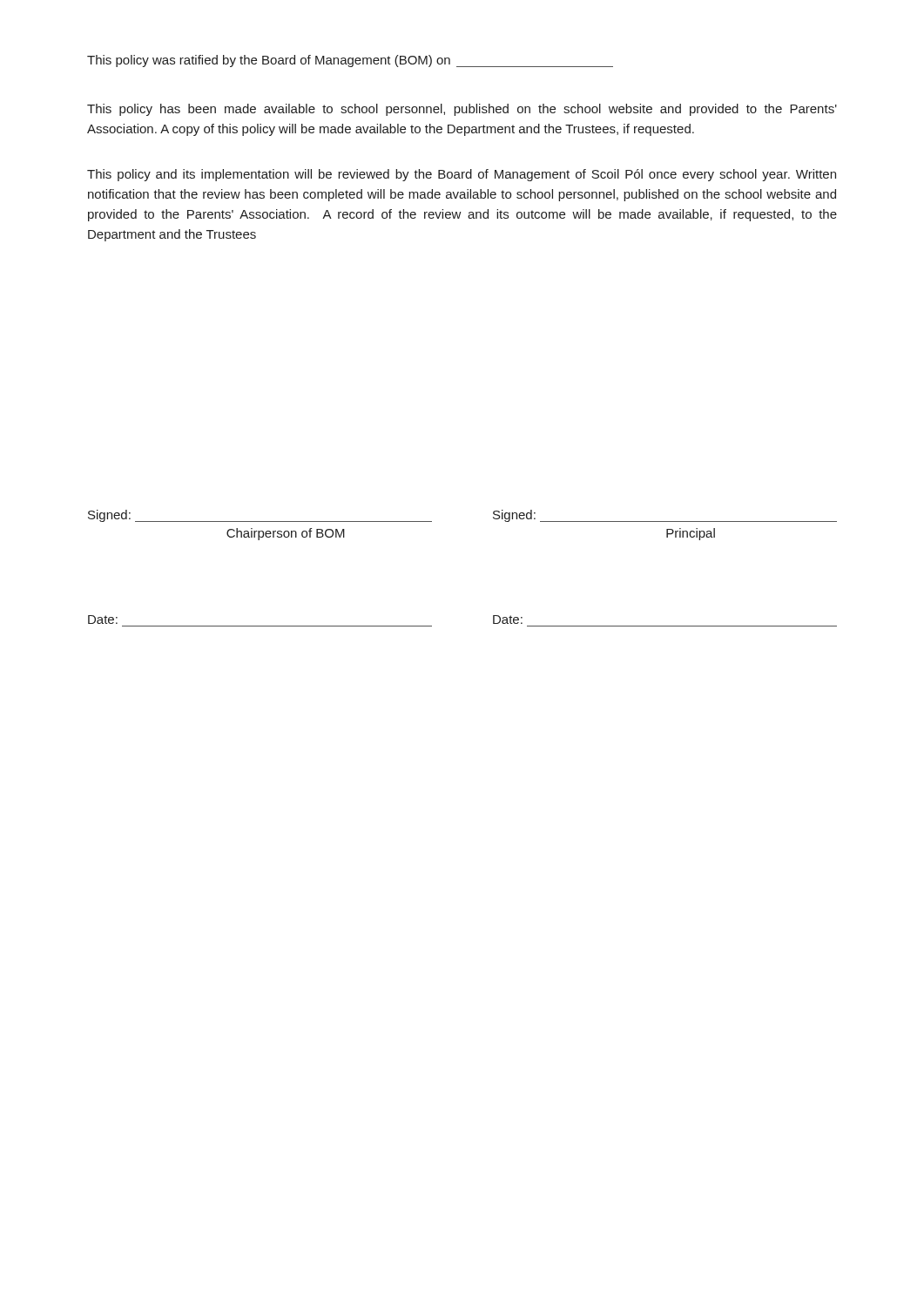
Task: Point to the block beginning "This policy has been"
Action: [462, 119]
